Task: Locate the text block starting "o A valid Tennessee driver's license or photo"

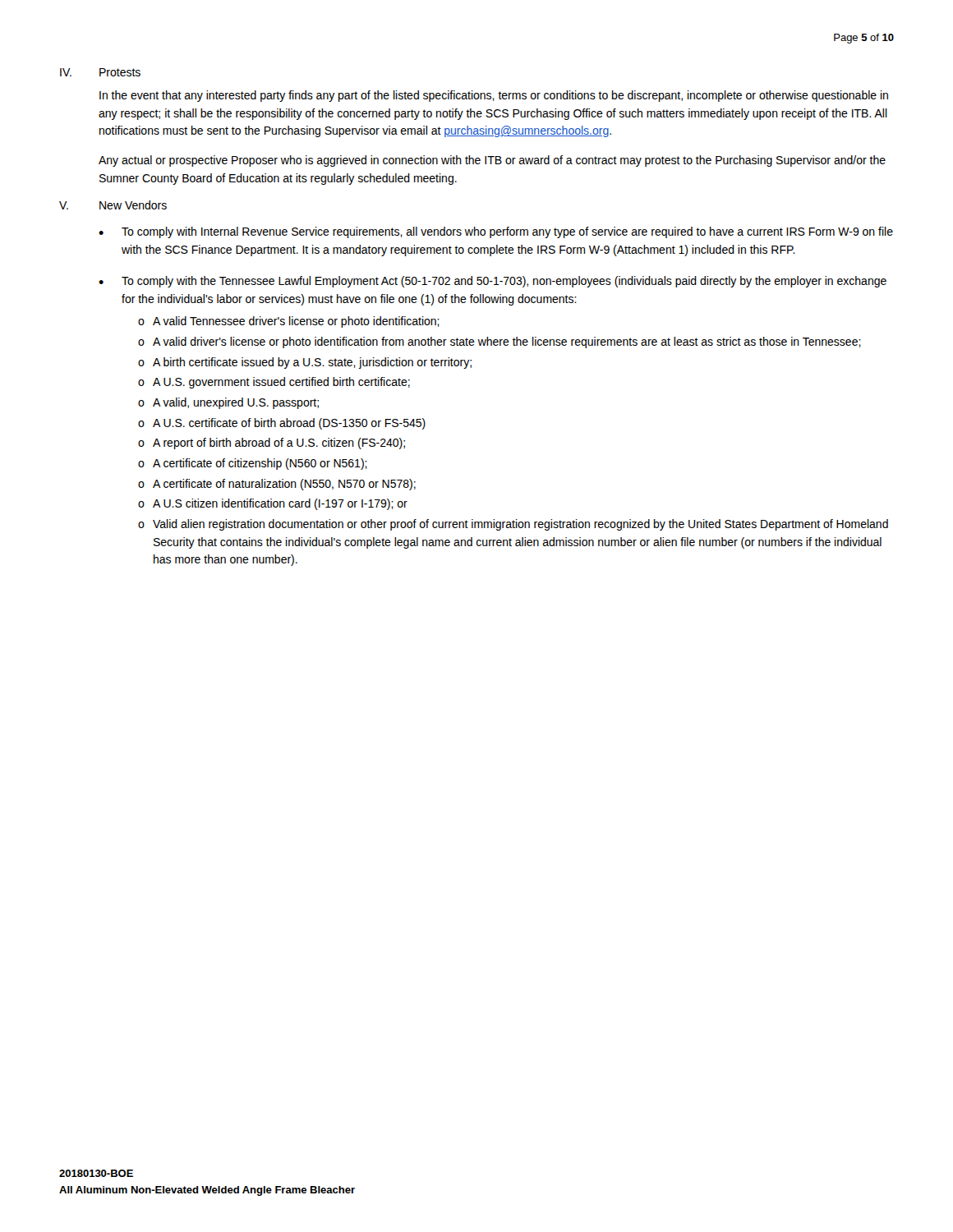Action: 289,322
